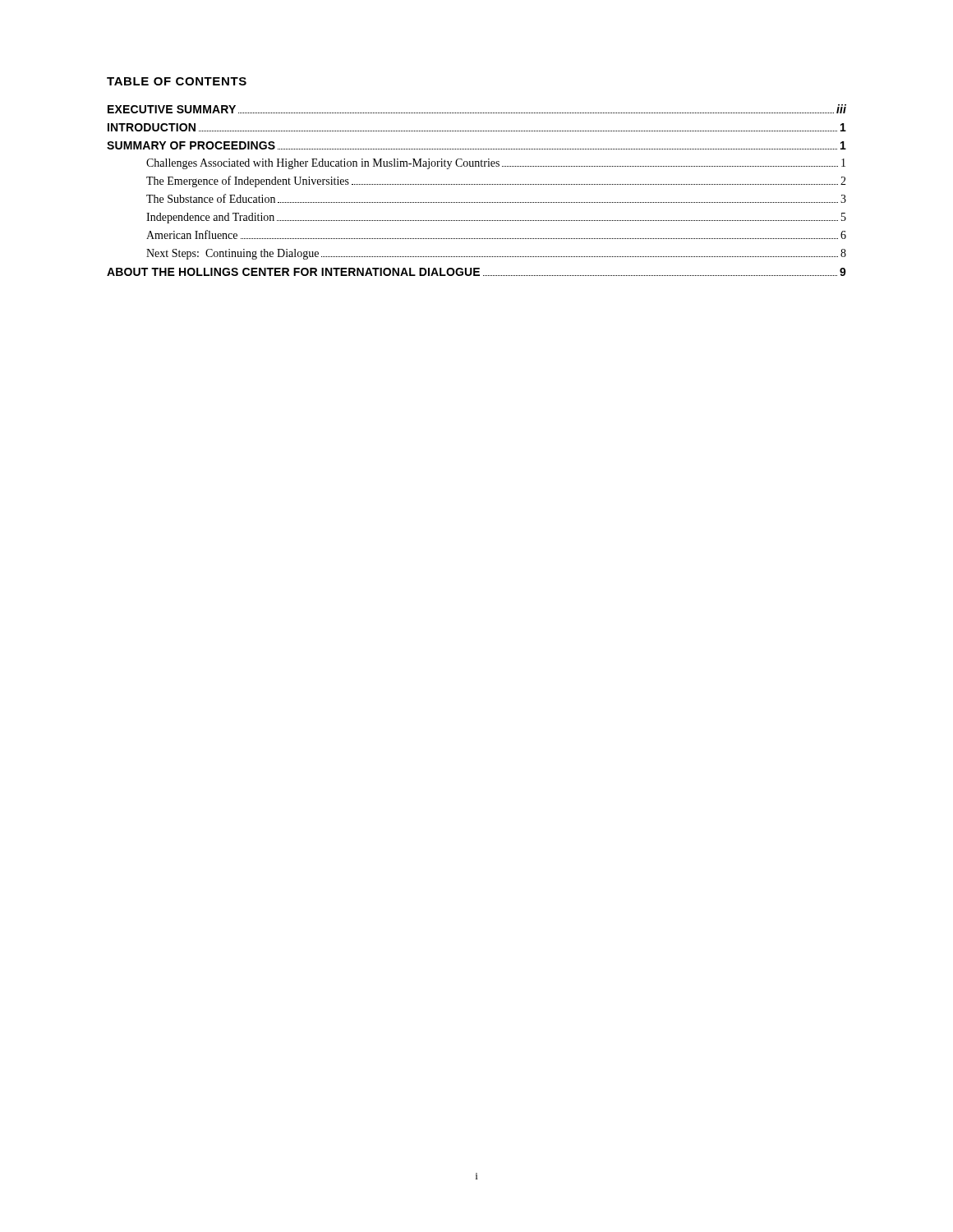
Task: Click on the passage starting "The Substance of Education 3"
Action: 476,200
